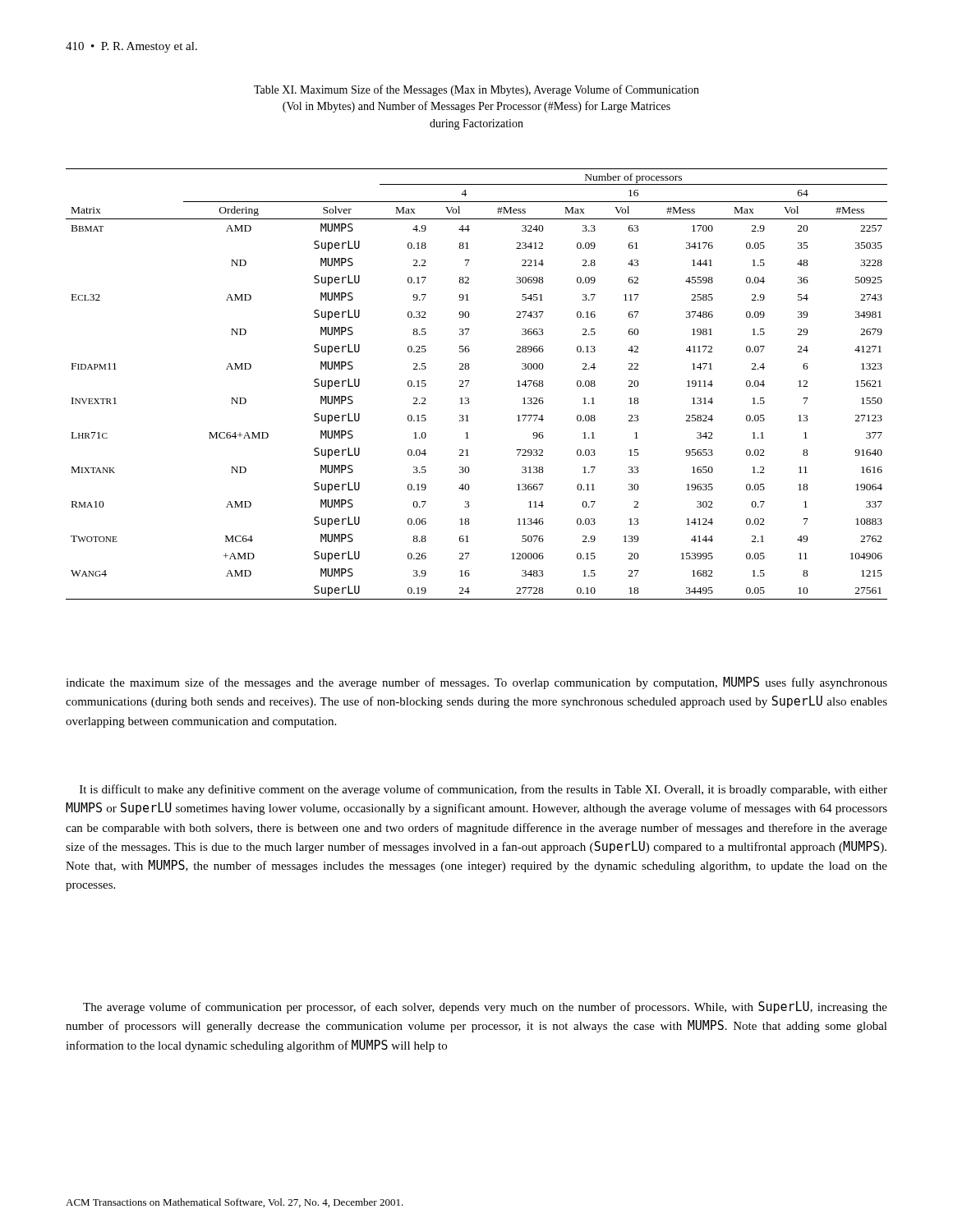Find the caption on this page that starts "Table XI. Maximum Size"
This screenshot has height=1232, width=953.
pos(476,107)
